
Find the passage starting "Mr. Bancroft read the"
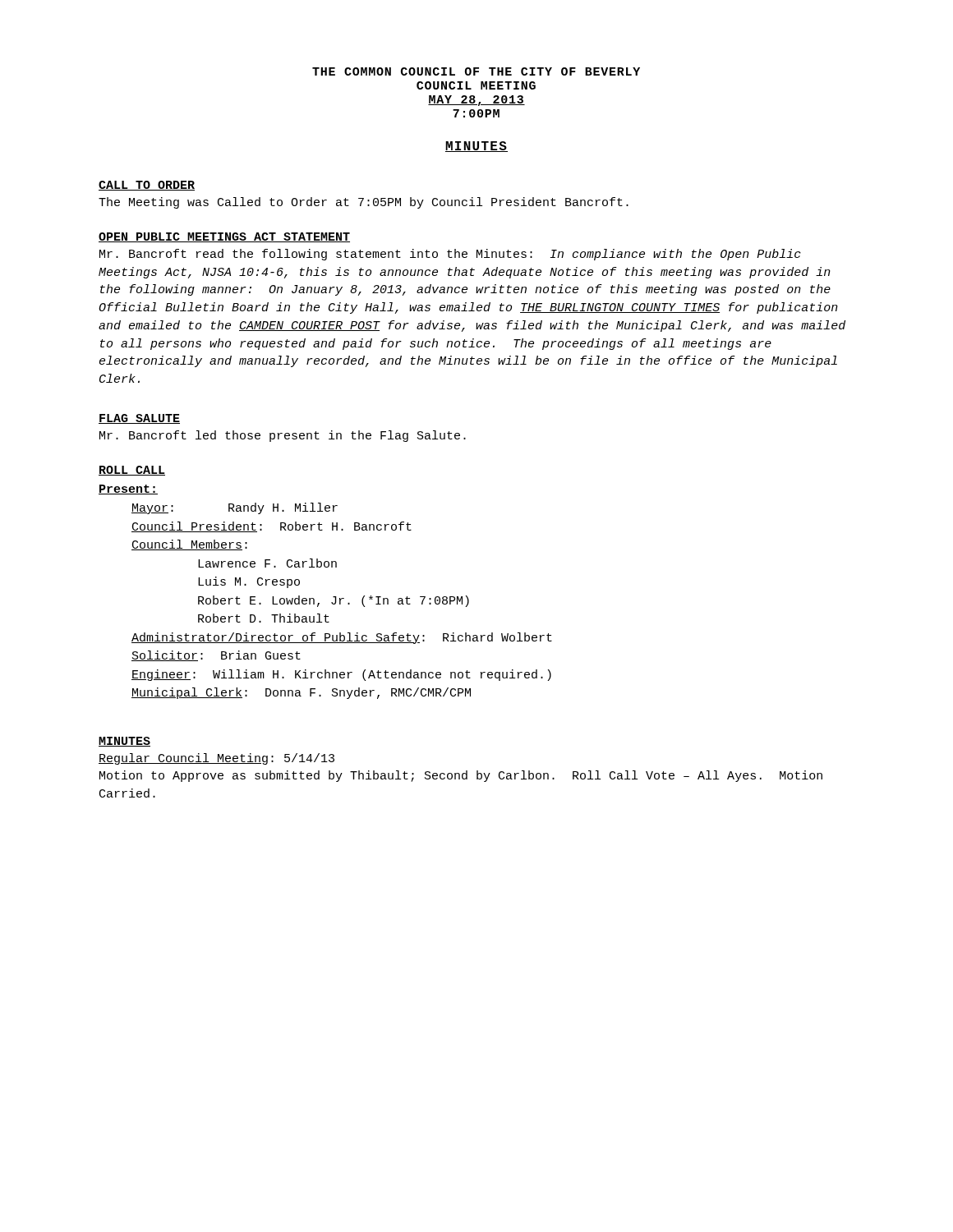[x=472, y=317]
